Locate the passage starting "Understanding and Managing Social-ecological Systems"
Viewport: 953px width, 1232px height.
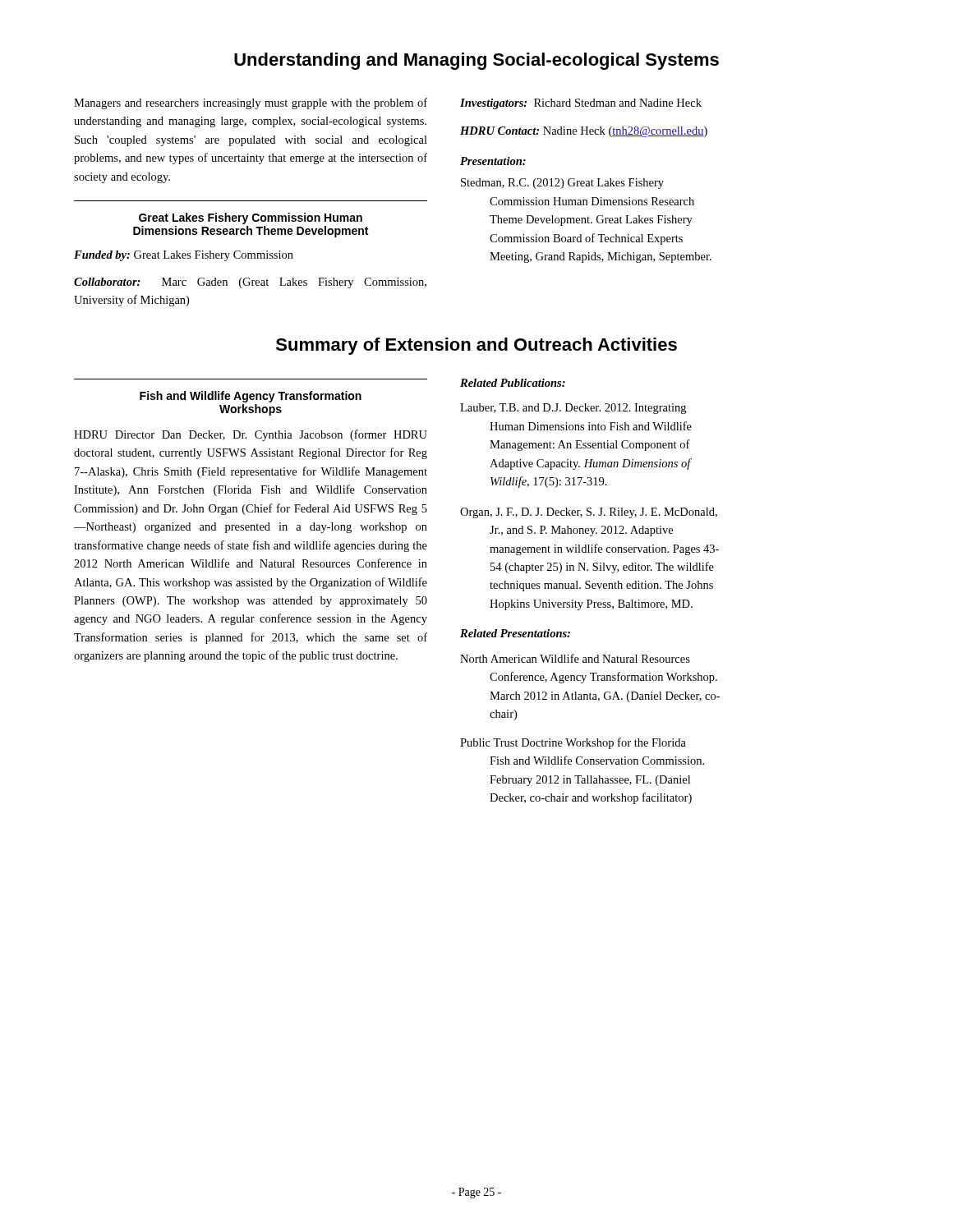(x=476, y=60)
